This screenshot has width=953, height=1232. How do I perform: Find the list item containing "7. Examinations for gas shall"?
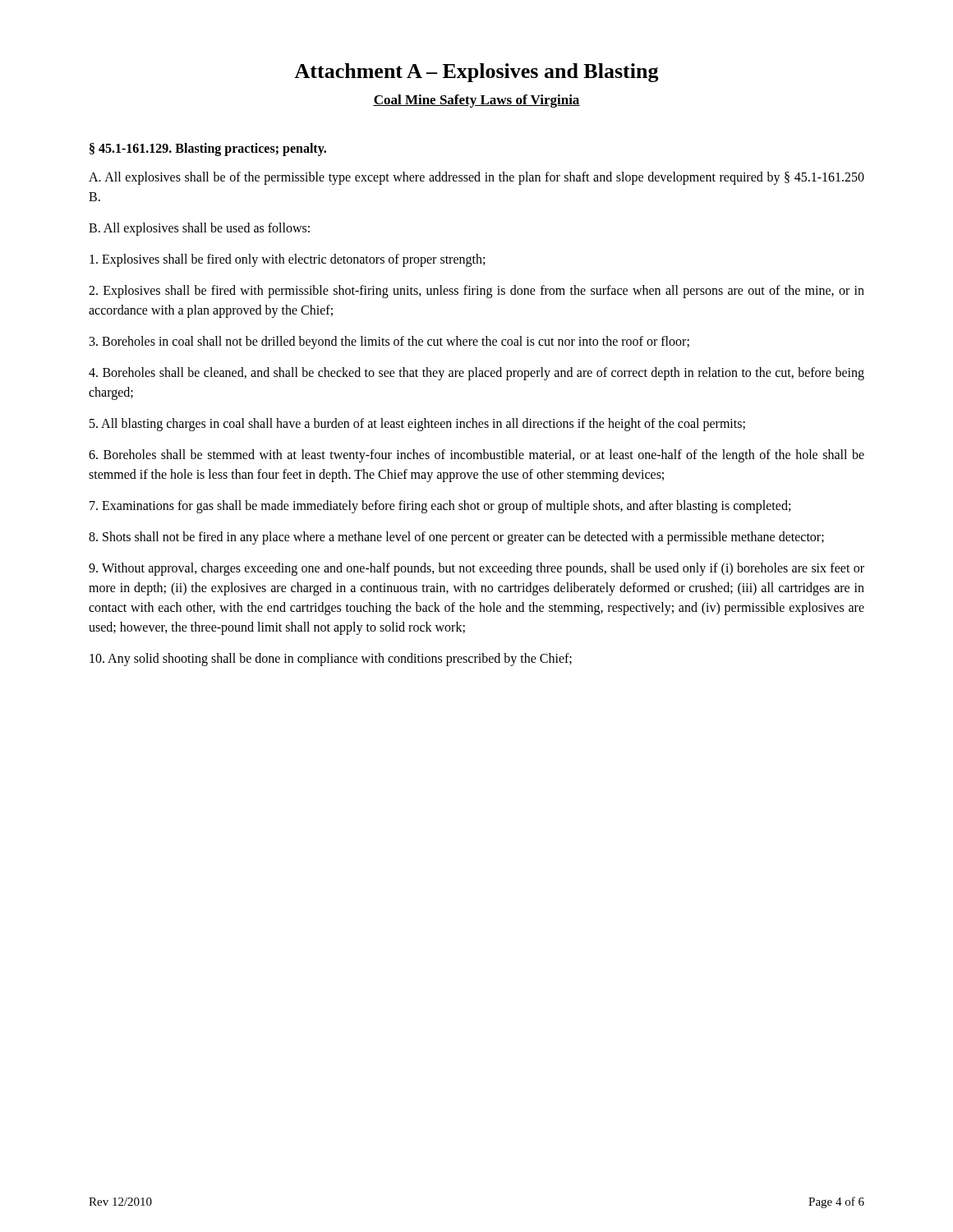tap(440, 506)
